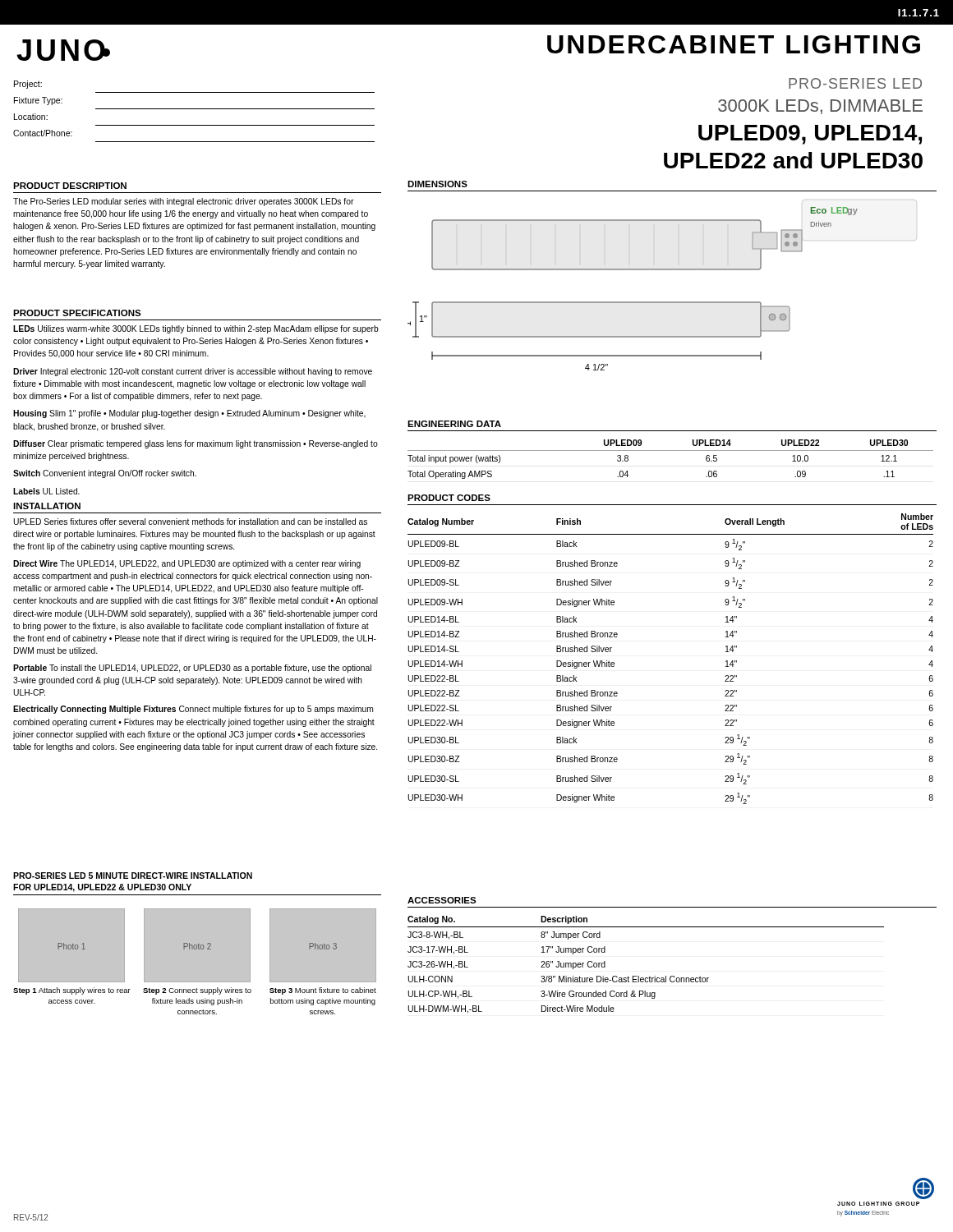Locate the section header that says "PRODUCT CODES"
The height and width of the screenshot is (1232, 953).
click(x=449, y=498)
